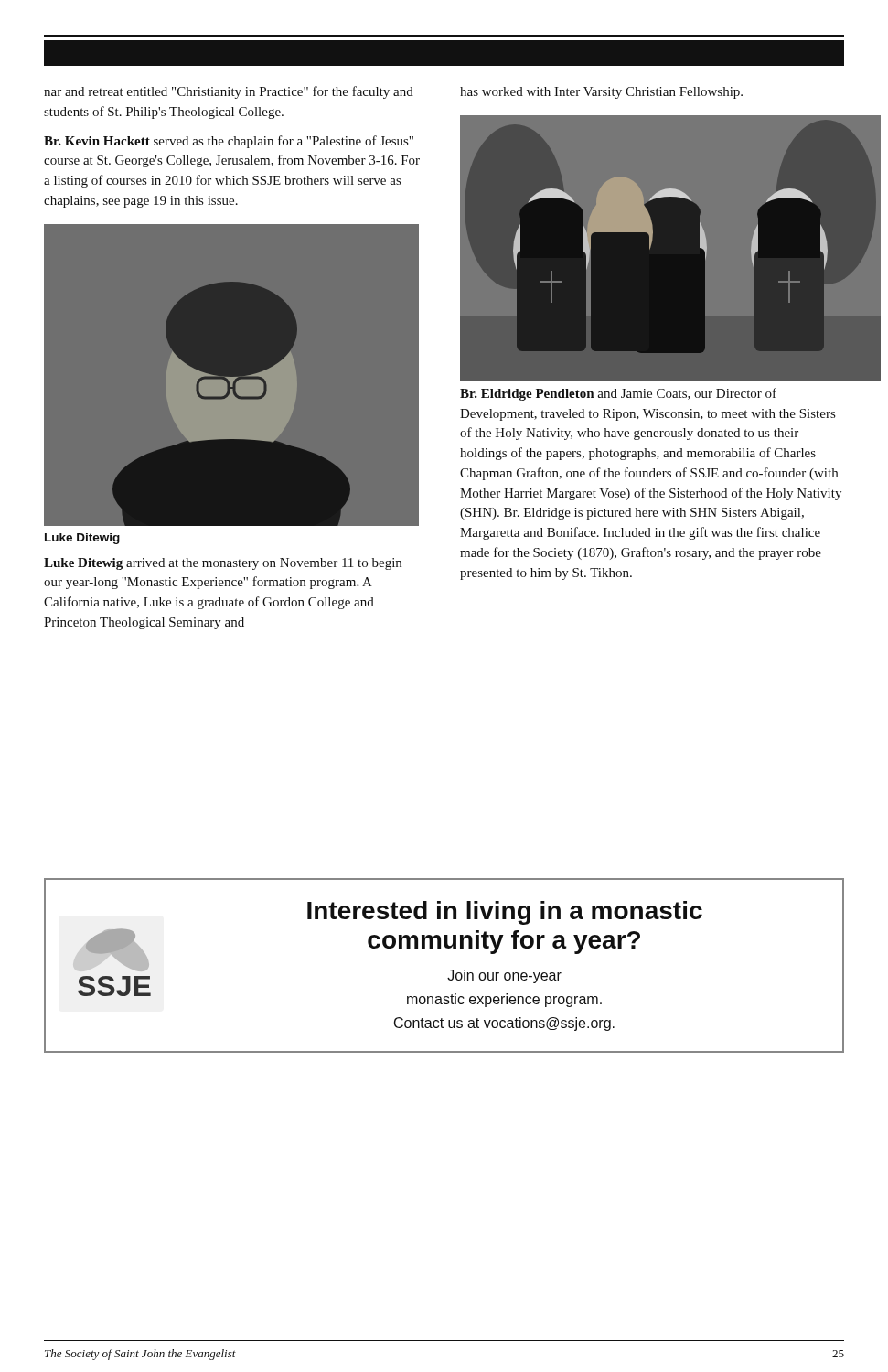Image resolution: width=888 pixels, height=1372 pixels.
Task: Find the text block that says "Join our one-year monastic experience program. Contact us"
Action: 504,999
